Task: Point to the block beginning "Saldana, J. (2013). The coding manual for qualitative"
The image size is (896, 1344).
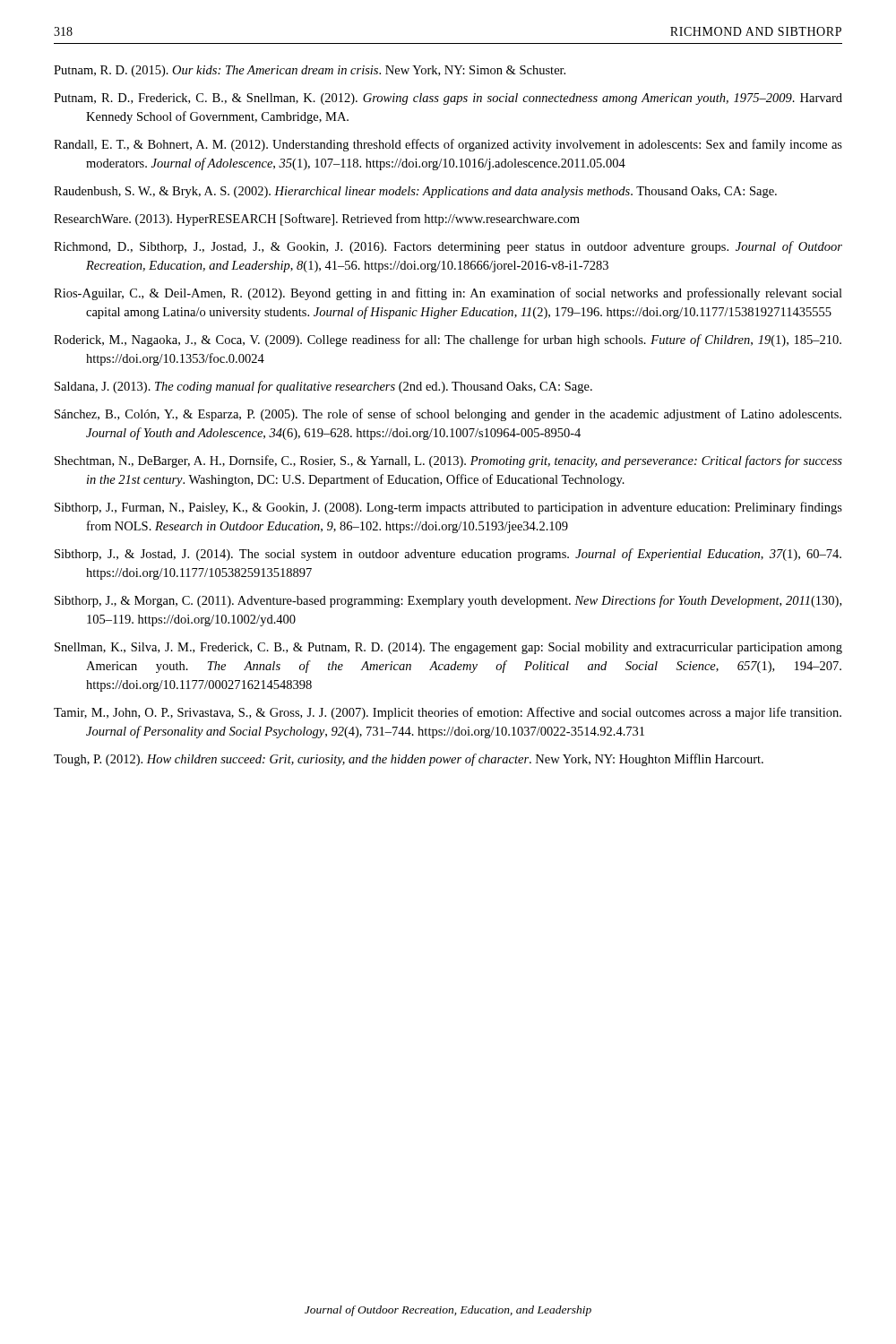Action: pos(323,386)
